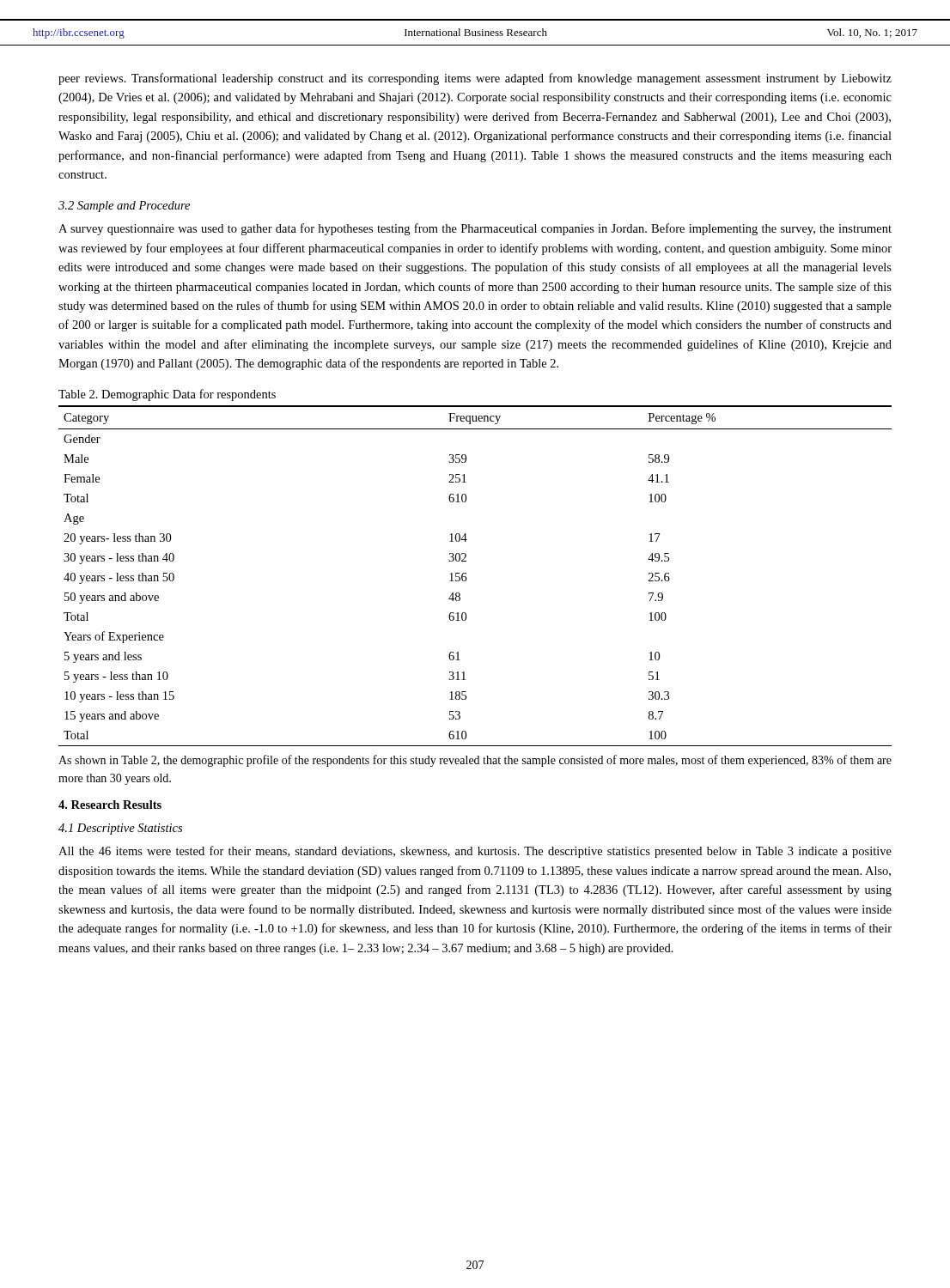Select the text block that says "All the 46 items were"
This screenshot has width=950, height=1288.
475,899
